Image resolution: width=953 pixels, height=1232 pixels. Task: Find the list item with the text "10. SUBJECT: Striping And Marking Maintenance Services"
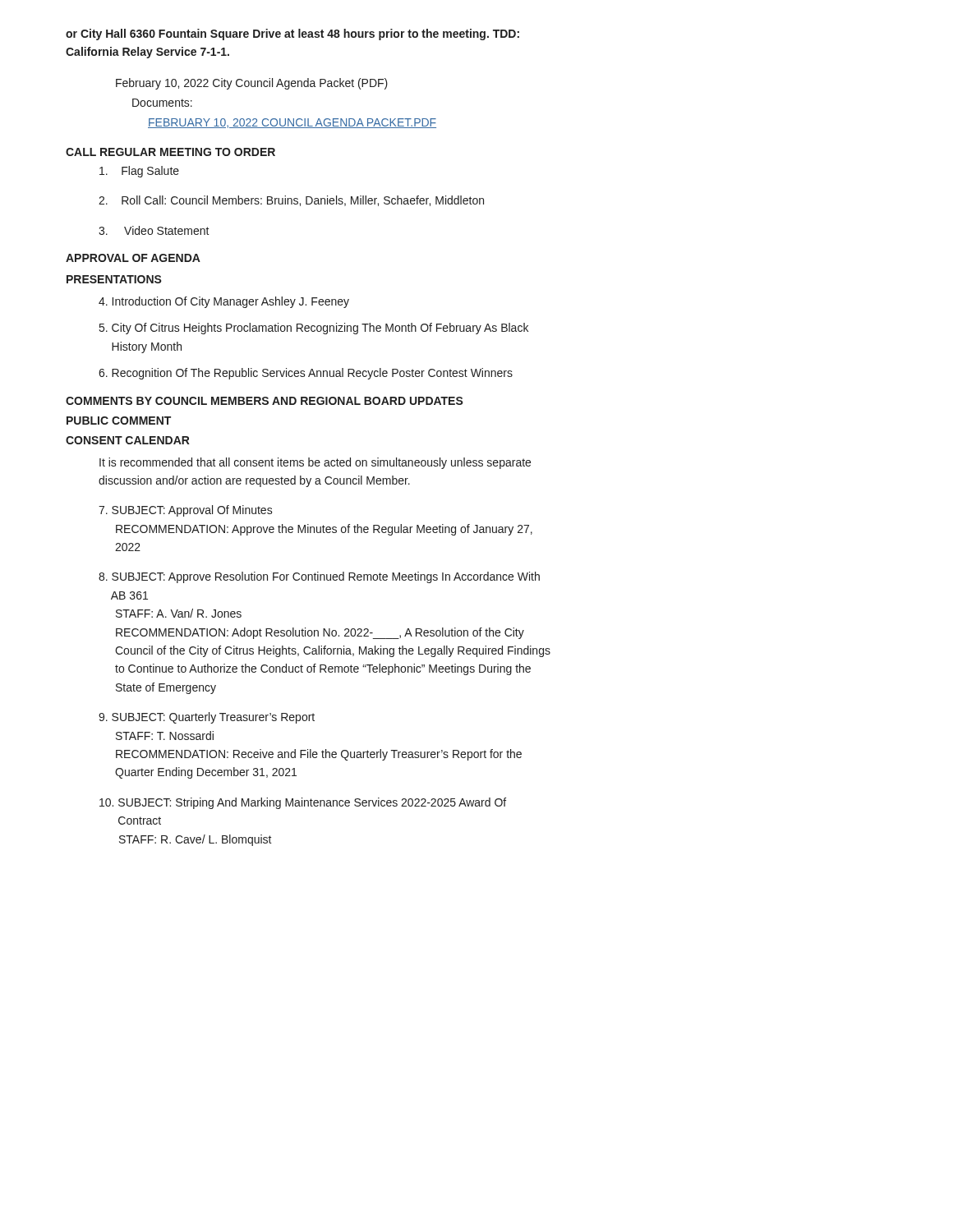[303, 803]
